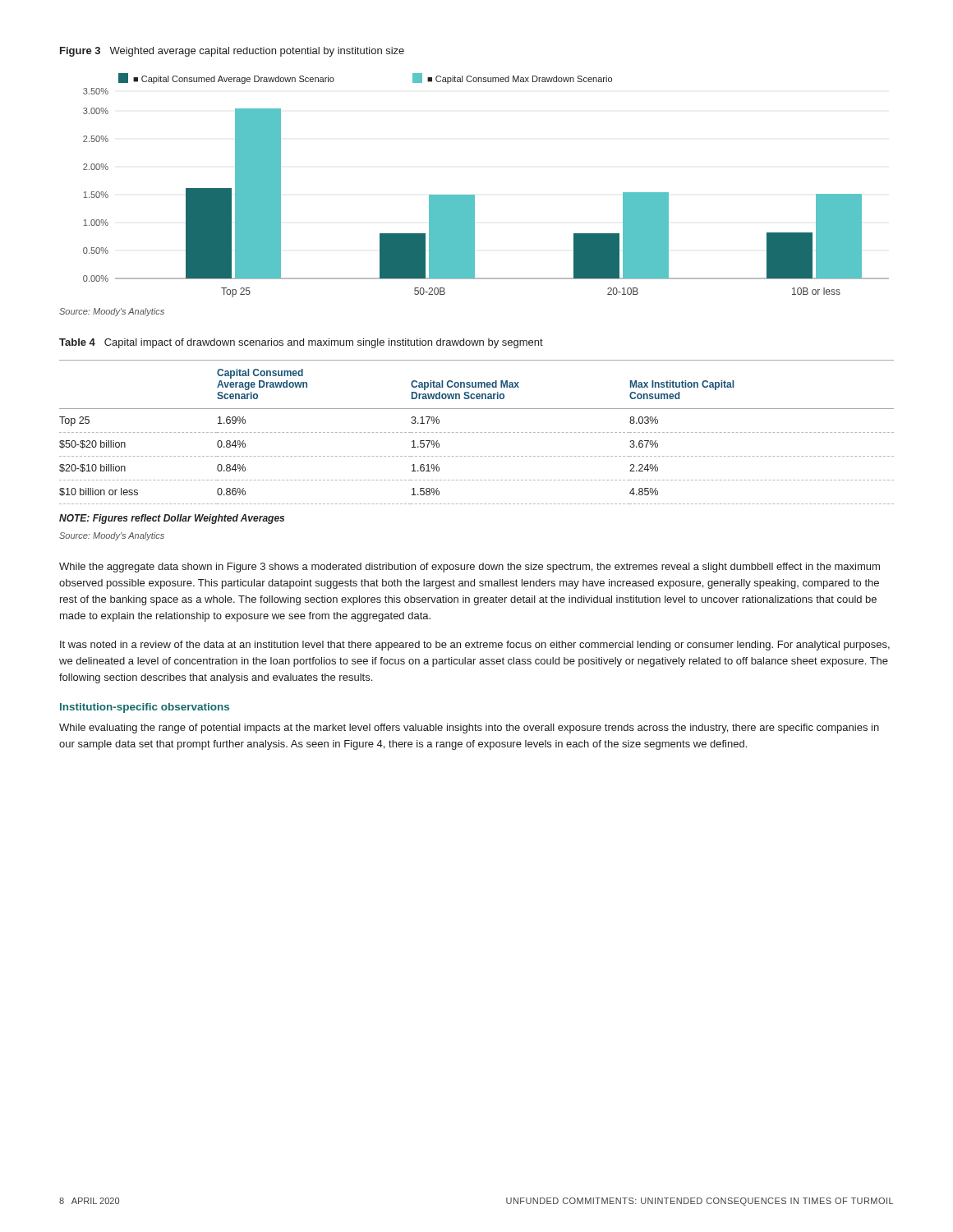The image size is (953, 1232).
Task: Navigate to the element starting "NOTE: Figures reflect Dollar"
Action: (172, 518)
